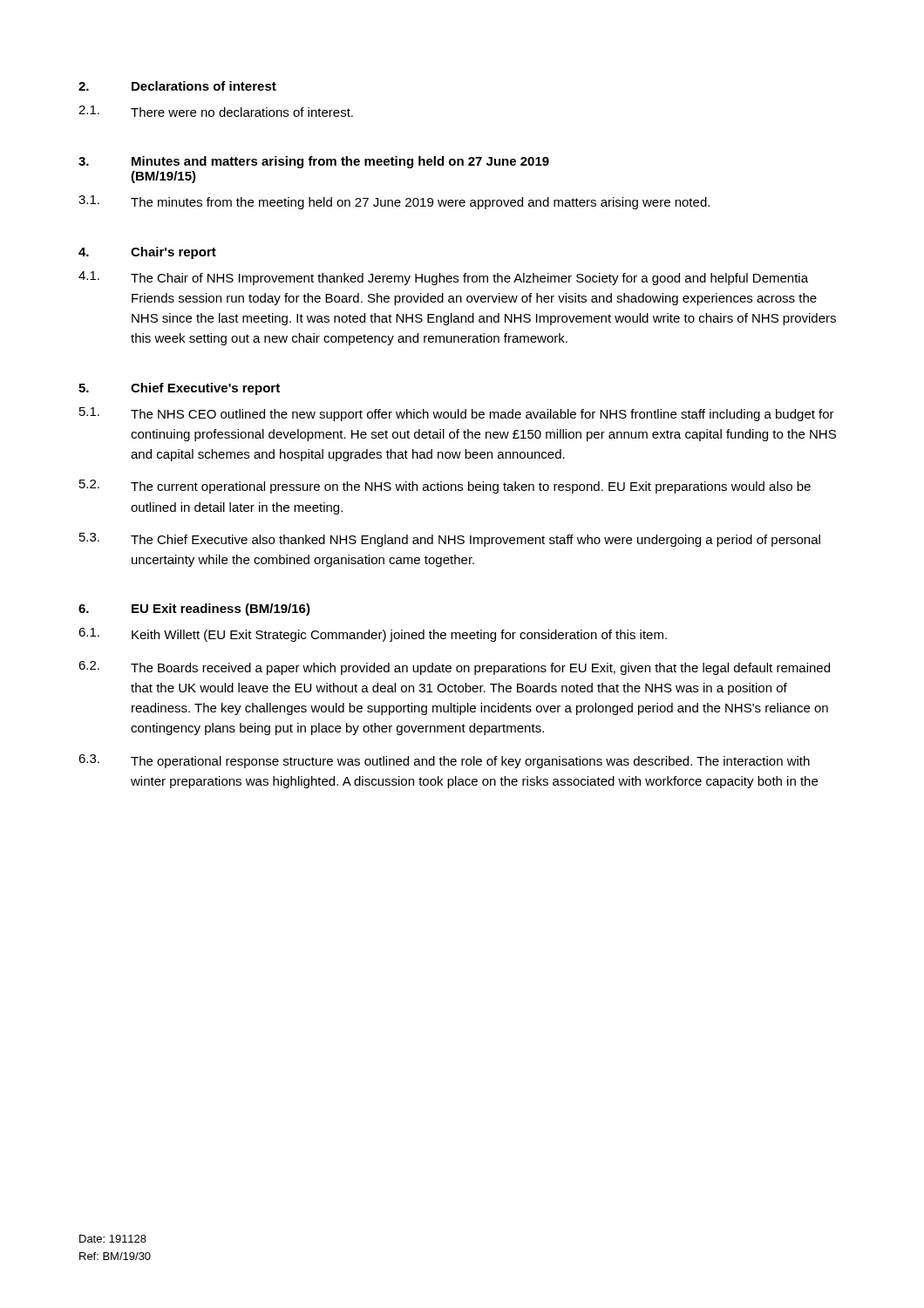Locate the text block starting "2. Declarations of interest"
This screenshot has width=924, height=1308.
pyautogui.click(x=177, y=86)
